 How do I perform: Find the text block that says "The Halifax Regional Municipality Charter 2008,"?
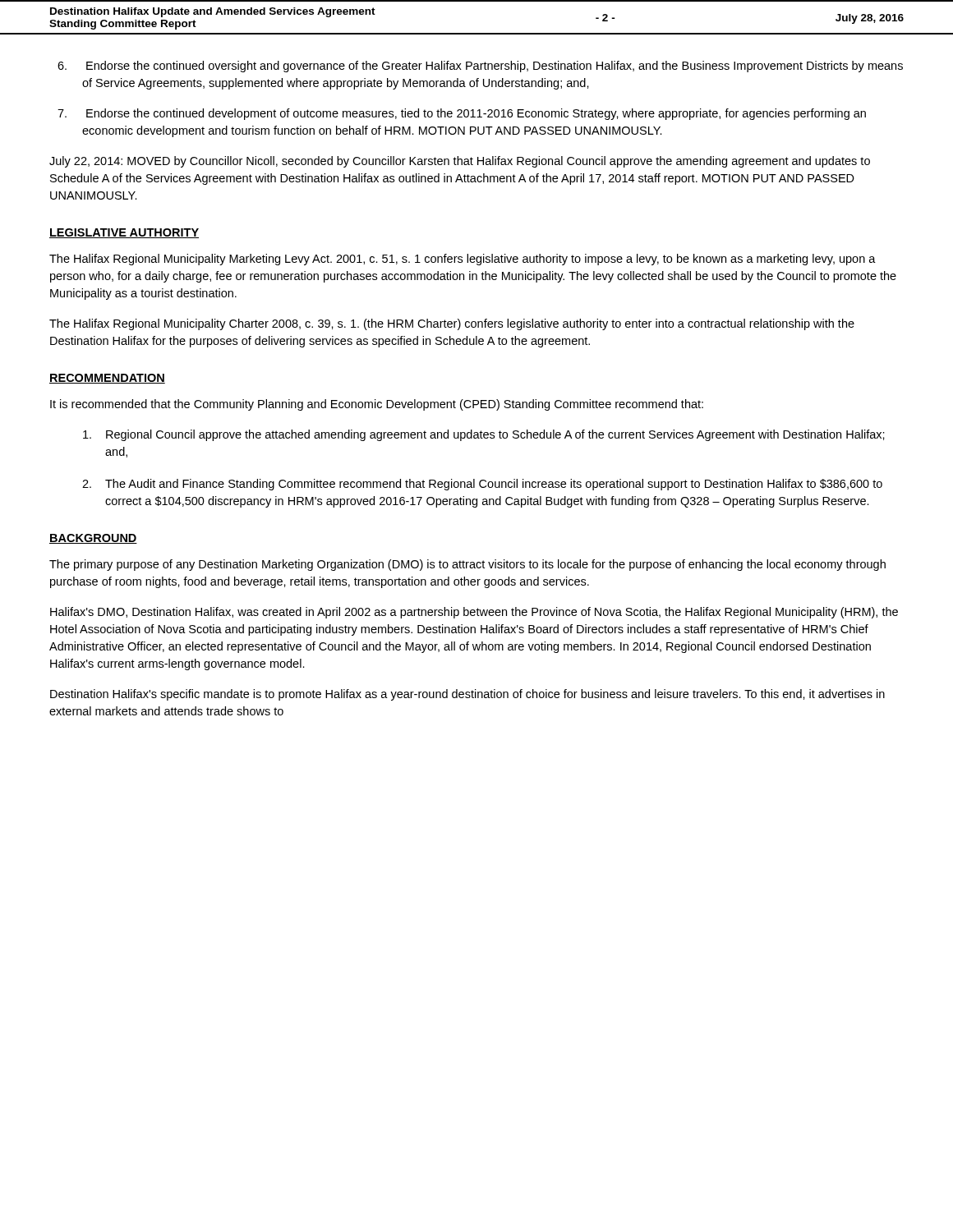point(476,333)
